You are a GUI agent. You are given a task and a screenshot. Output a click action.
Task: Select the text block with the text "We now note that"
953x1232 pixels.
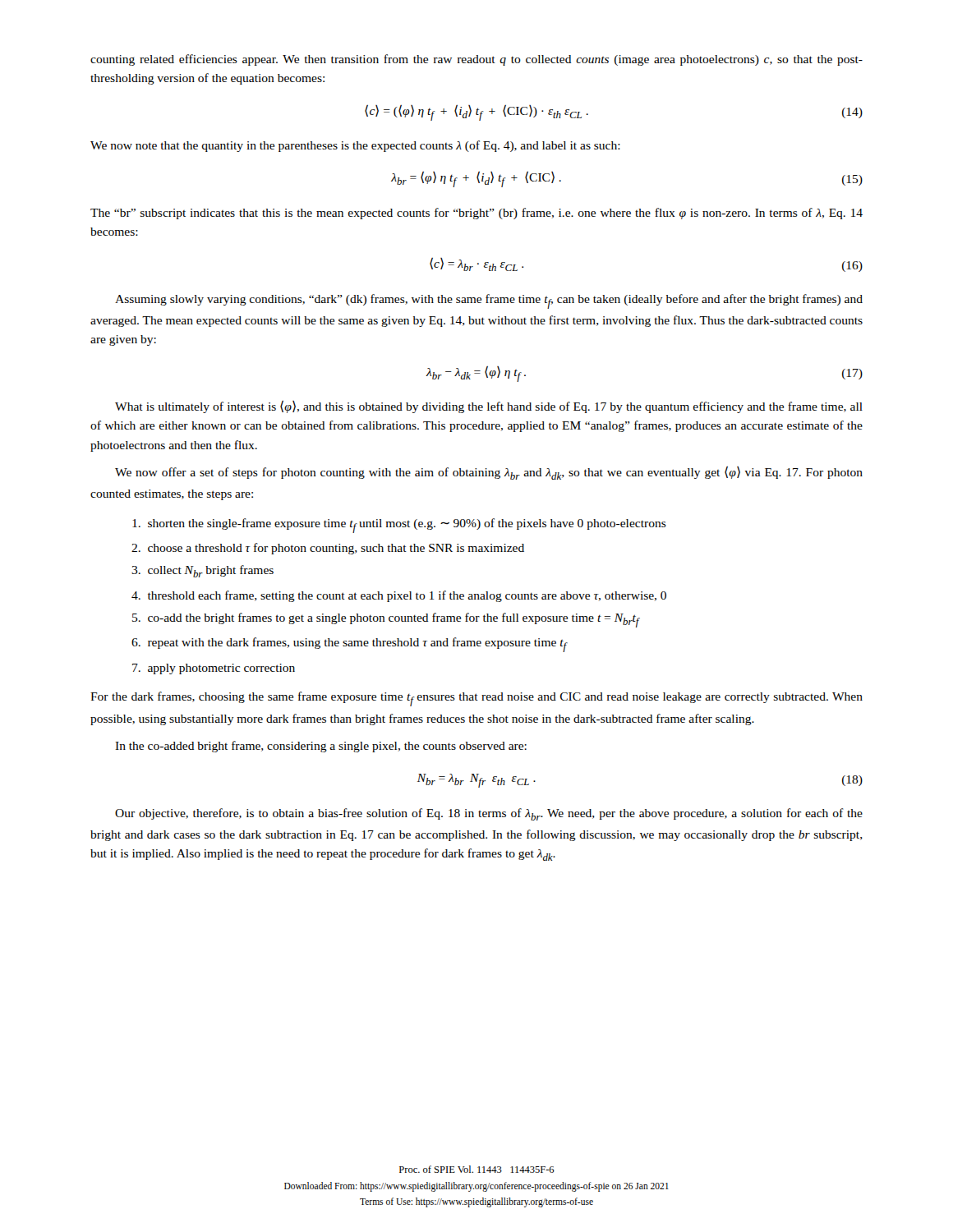(356, 145)
